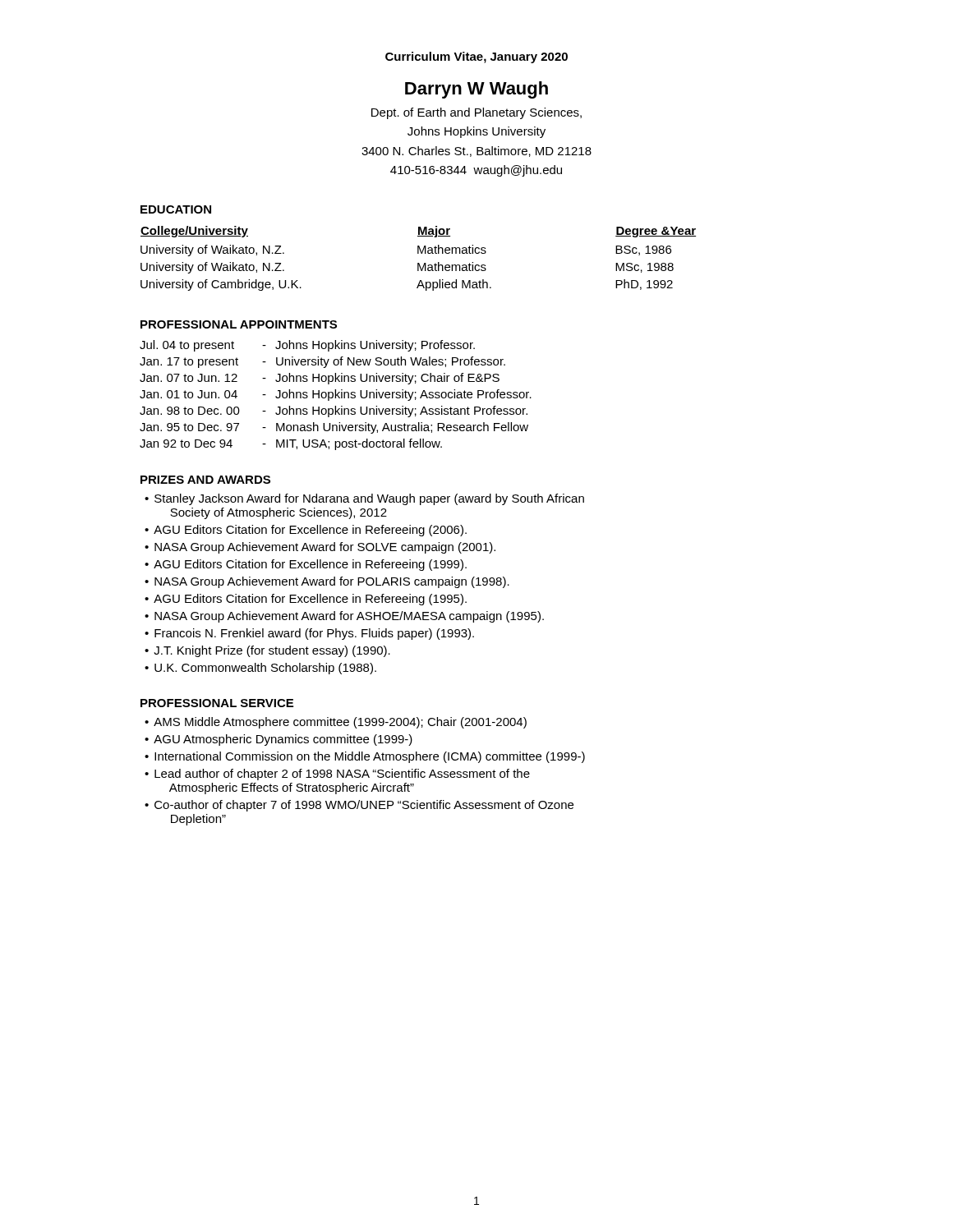
Task: Select the title containing "Darryn W Waugh"
Action: (x=476, y=88)
